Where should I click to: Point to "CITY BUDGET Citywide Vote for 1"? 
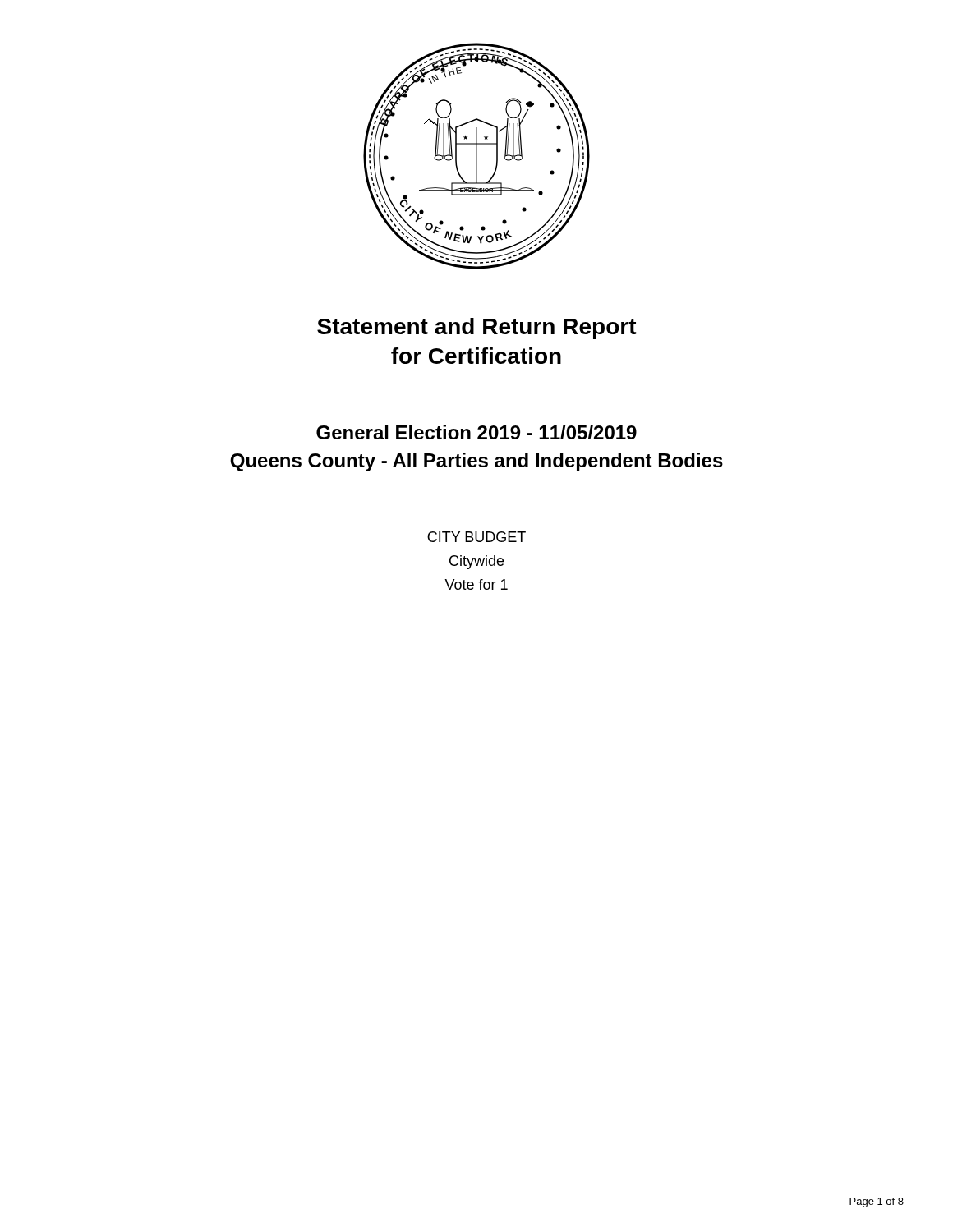click(x=476, y=561)
